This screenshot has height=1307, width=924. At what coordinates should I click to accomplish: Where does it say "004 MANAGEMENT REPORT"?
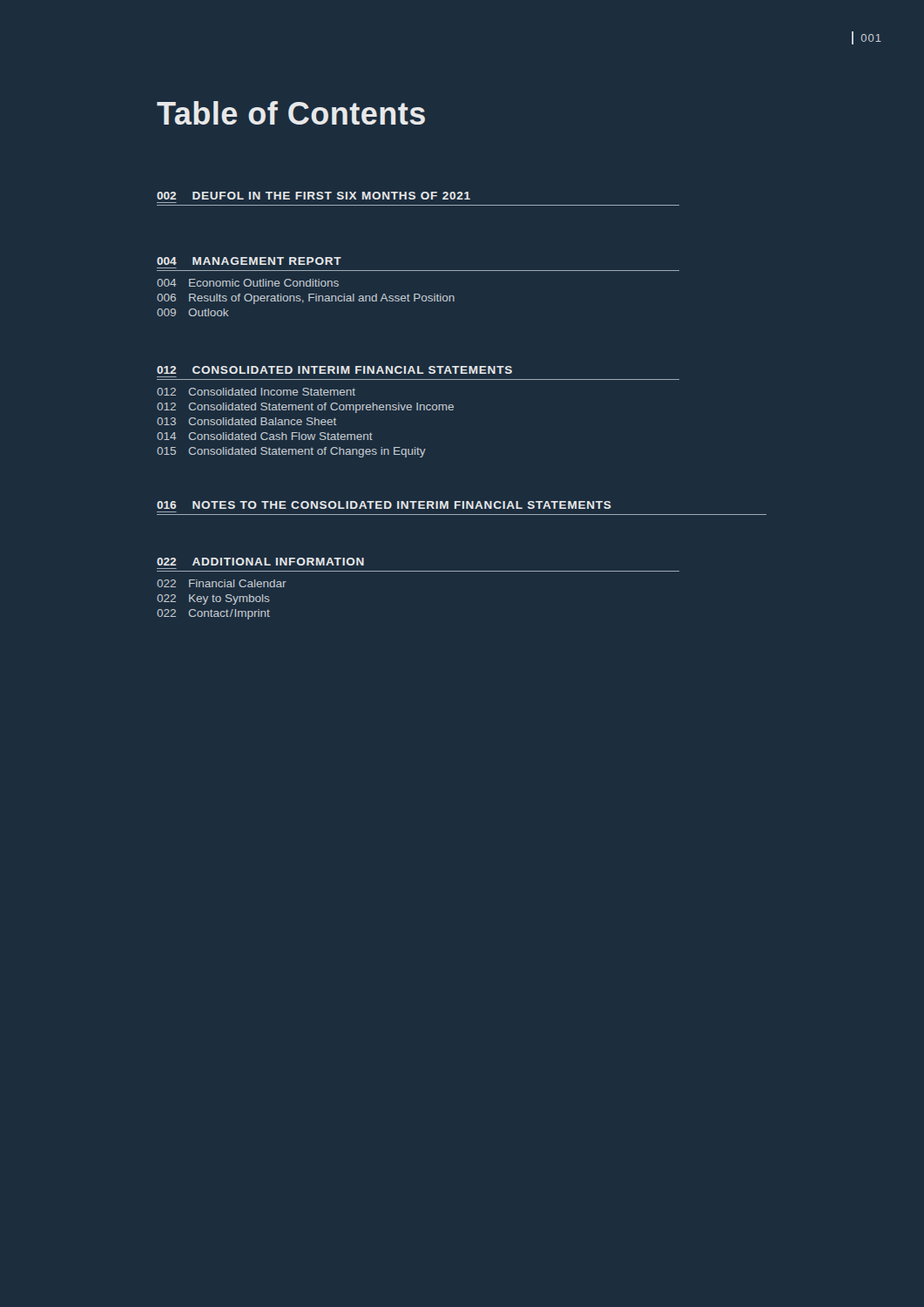point(249,260)
